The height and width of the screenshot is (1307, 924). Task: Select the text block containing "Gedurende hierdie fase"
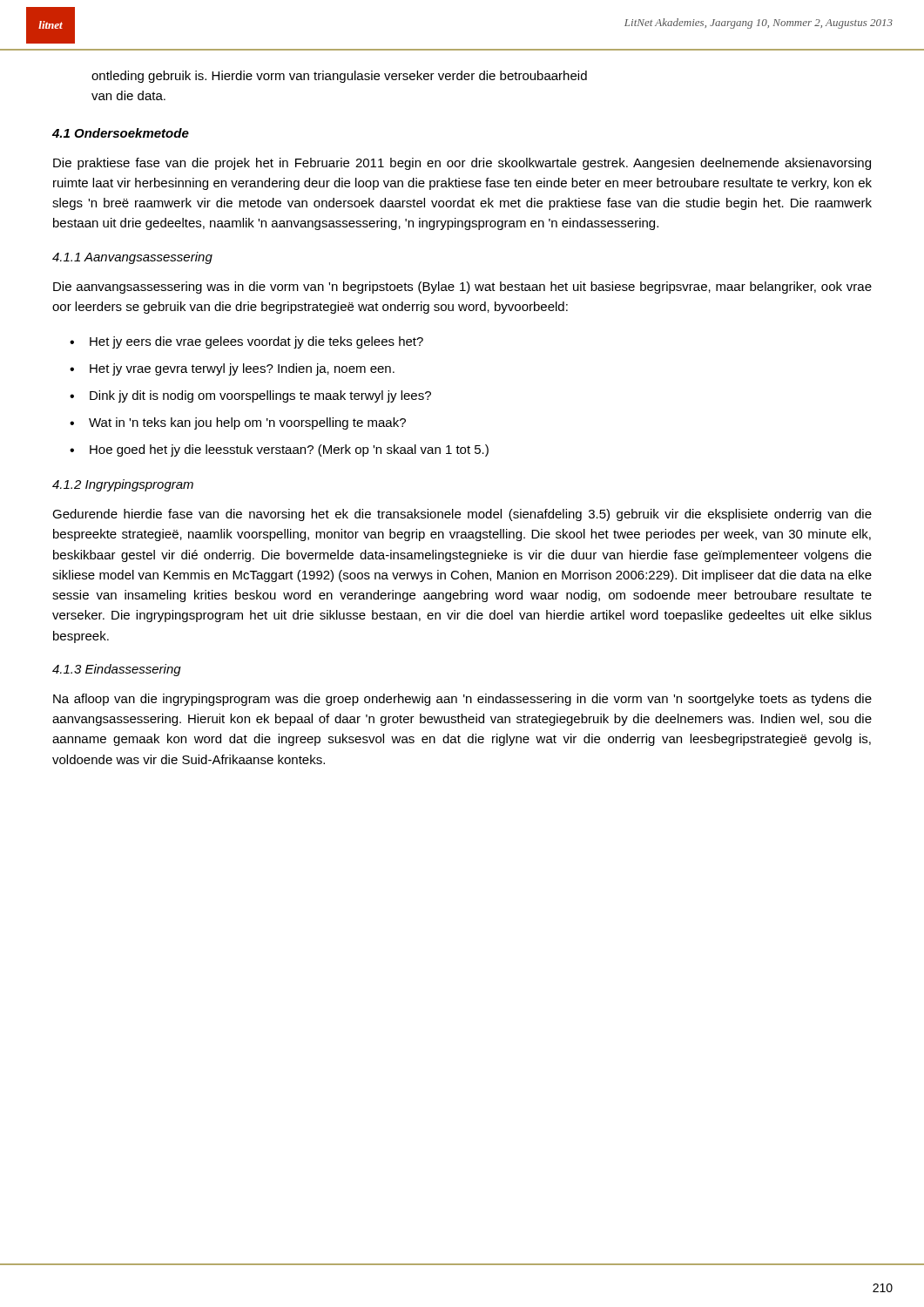point(462,574)
